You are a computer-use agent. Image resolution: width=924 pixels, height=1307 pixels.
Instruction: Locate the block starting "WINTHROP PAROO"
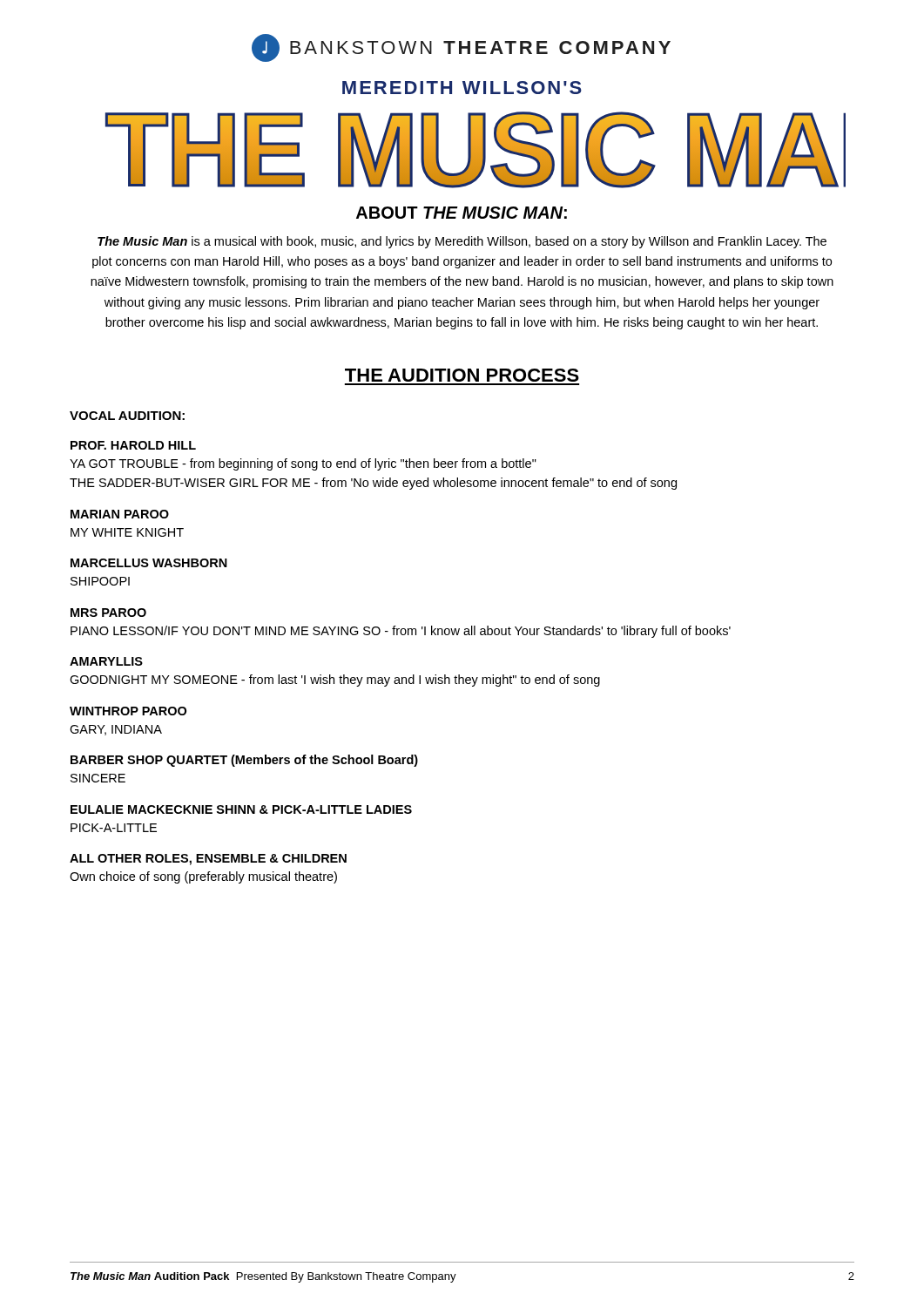[x=128, y=711]
